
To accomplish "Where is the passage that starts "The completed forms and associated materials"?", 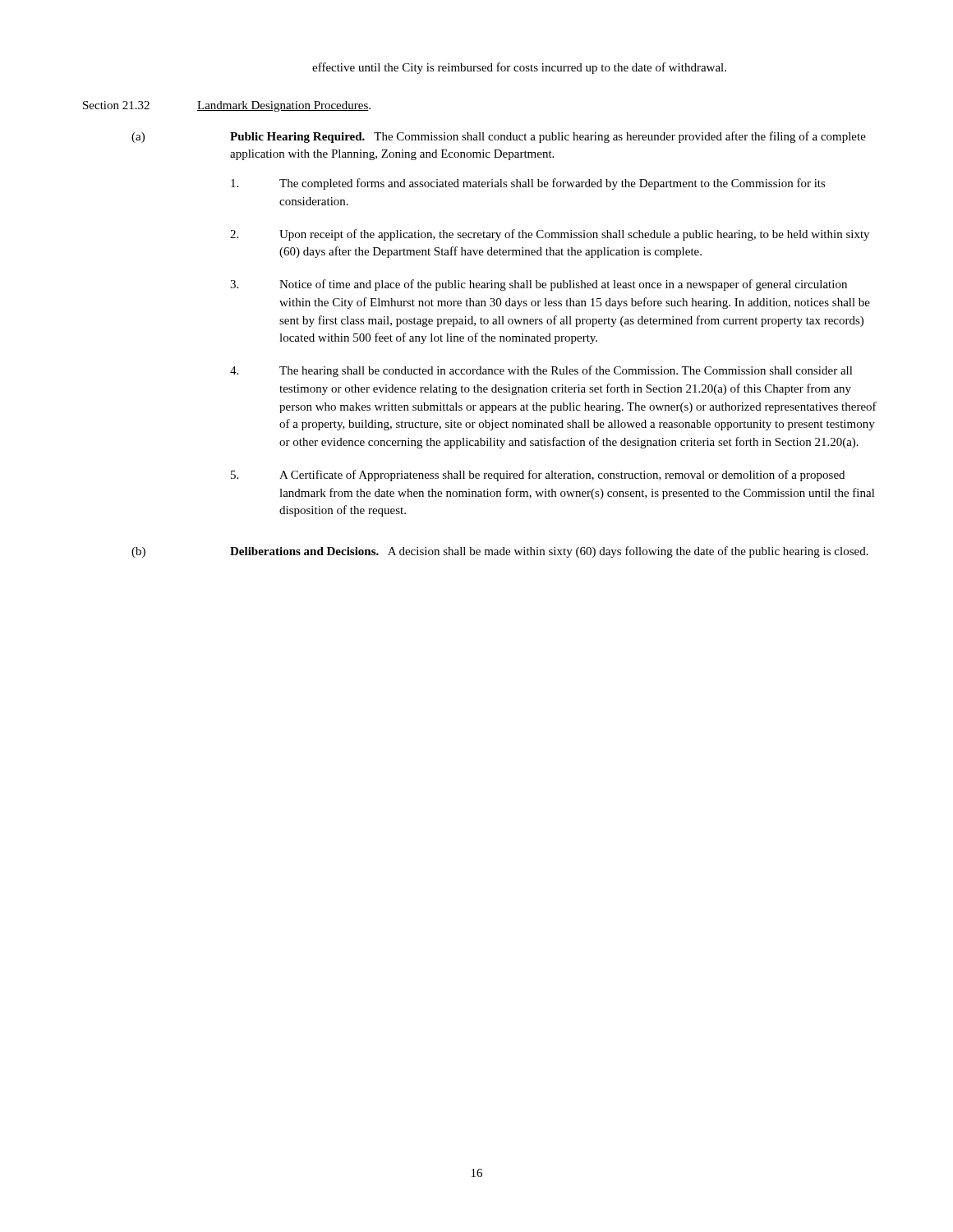I will point(555,193).
